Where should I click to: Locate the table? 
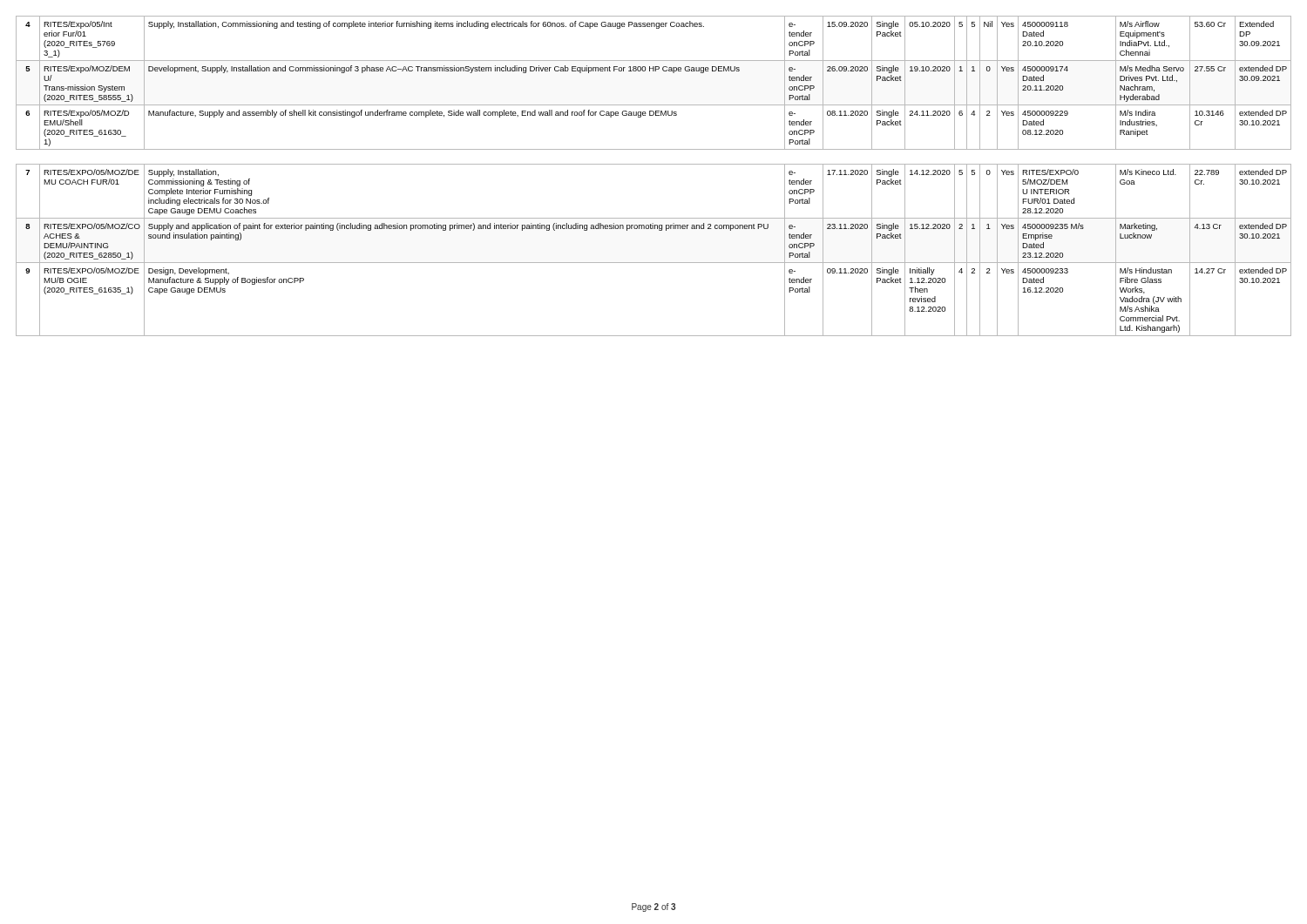click(654, 176)
